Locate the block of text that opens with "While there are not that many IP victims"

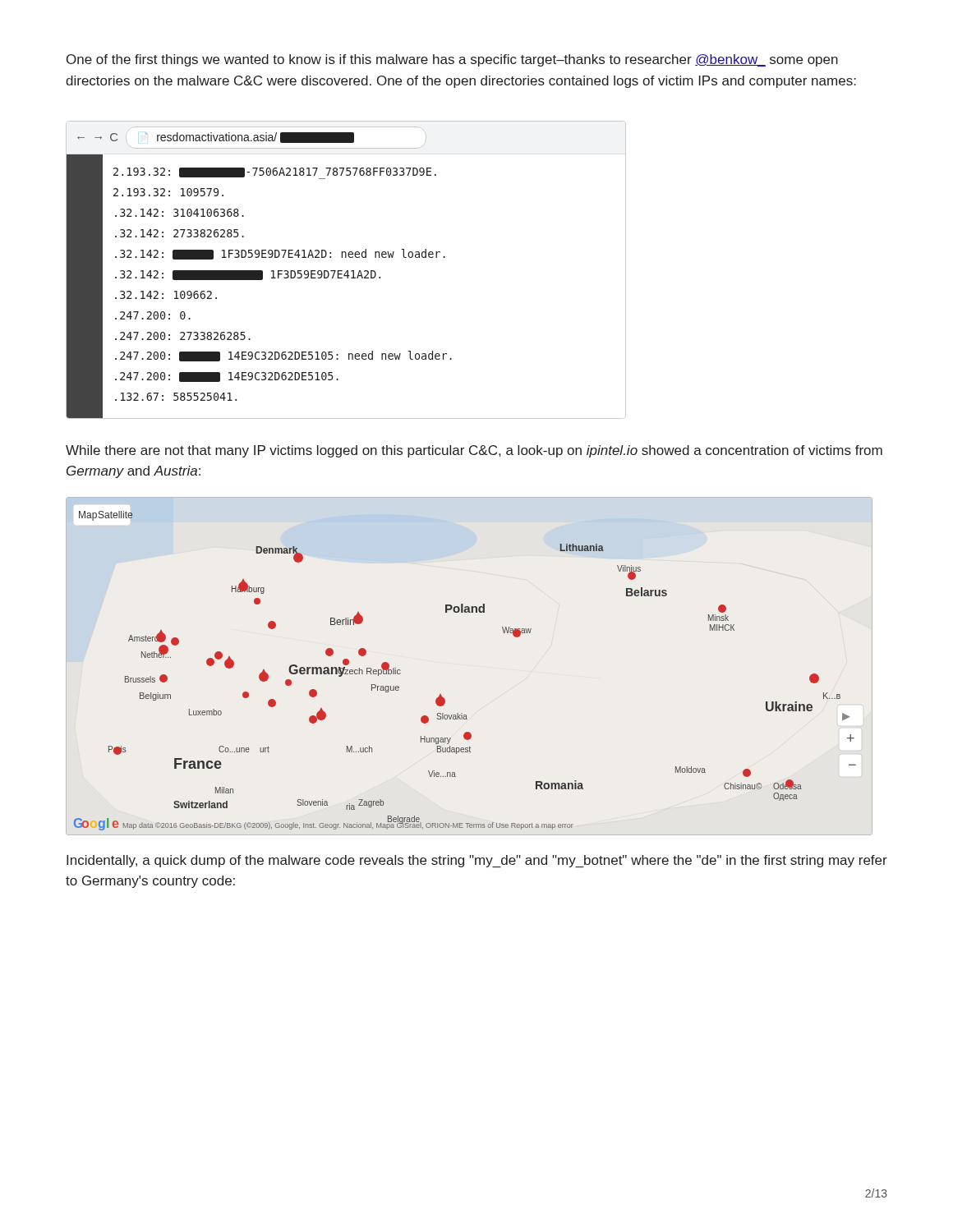tap(474, 461)
